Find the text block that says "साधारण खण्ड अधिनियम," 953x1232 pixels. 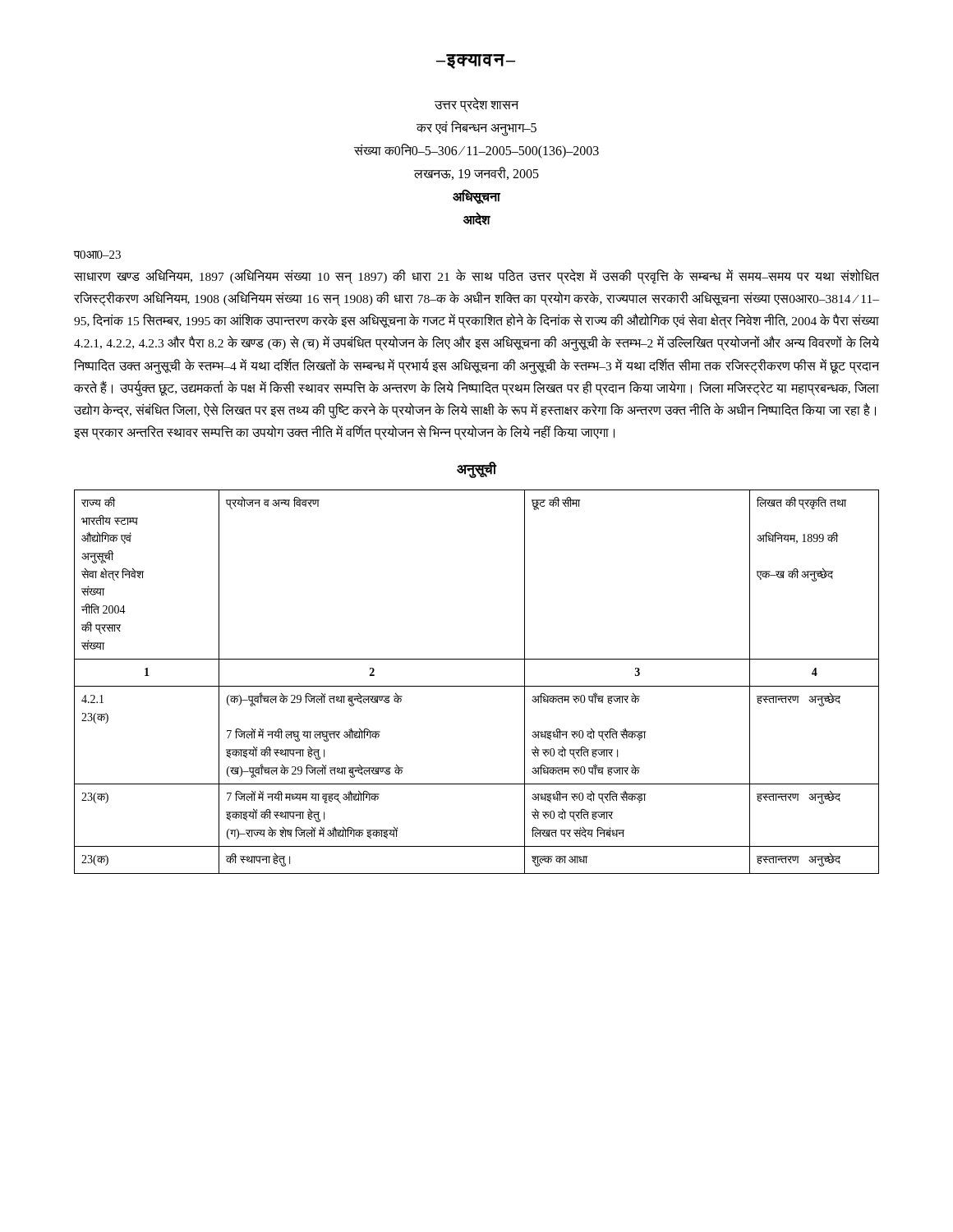(x=476, y=354)
